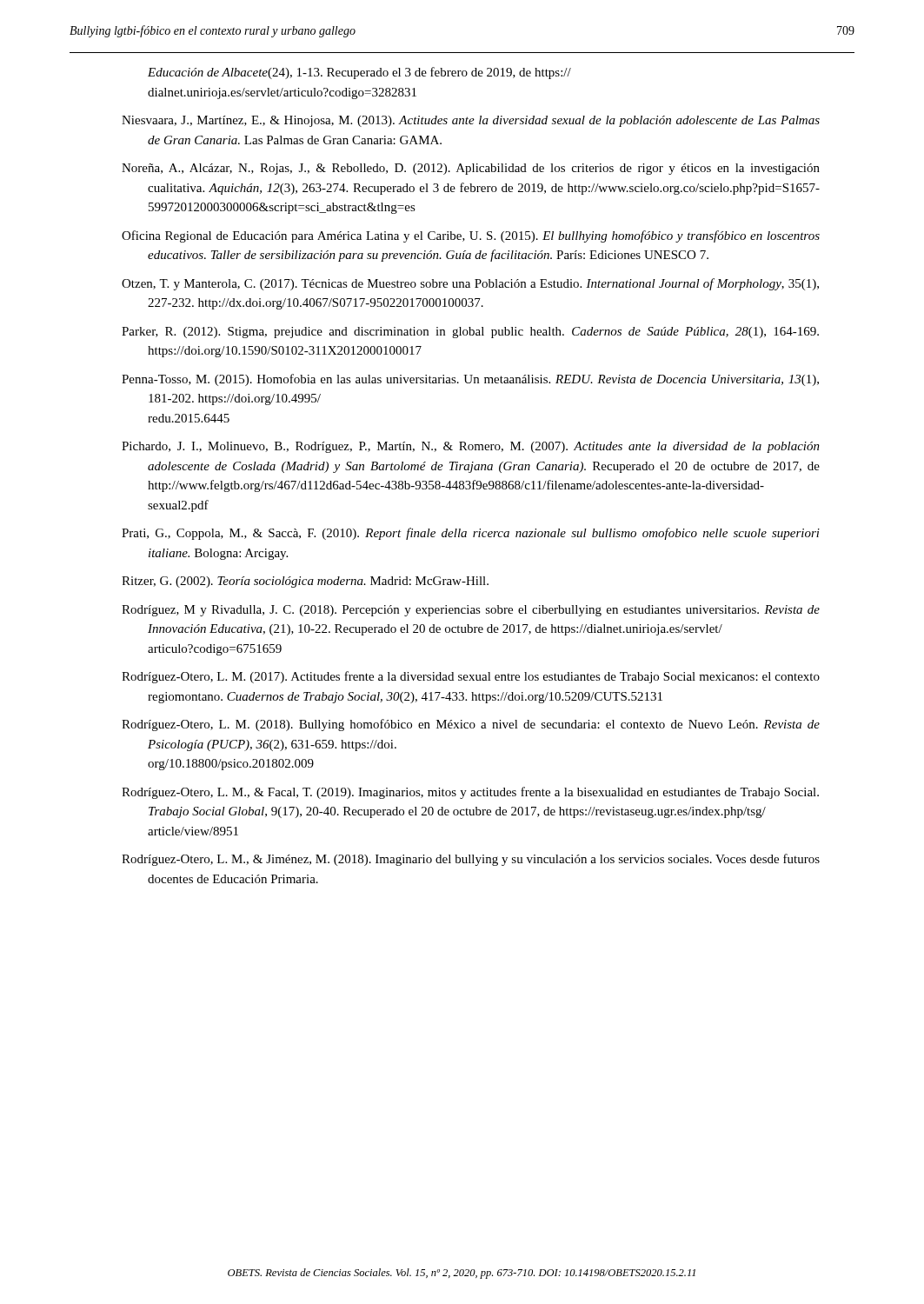Click on the list item that says "Noreña, A., Alcázar, N., Rojas, J., &"
The image size is (924, 1304).
471,187
